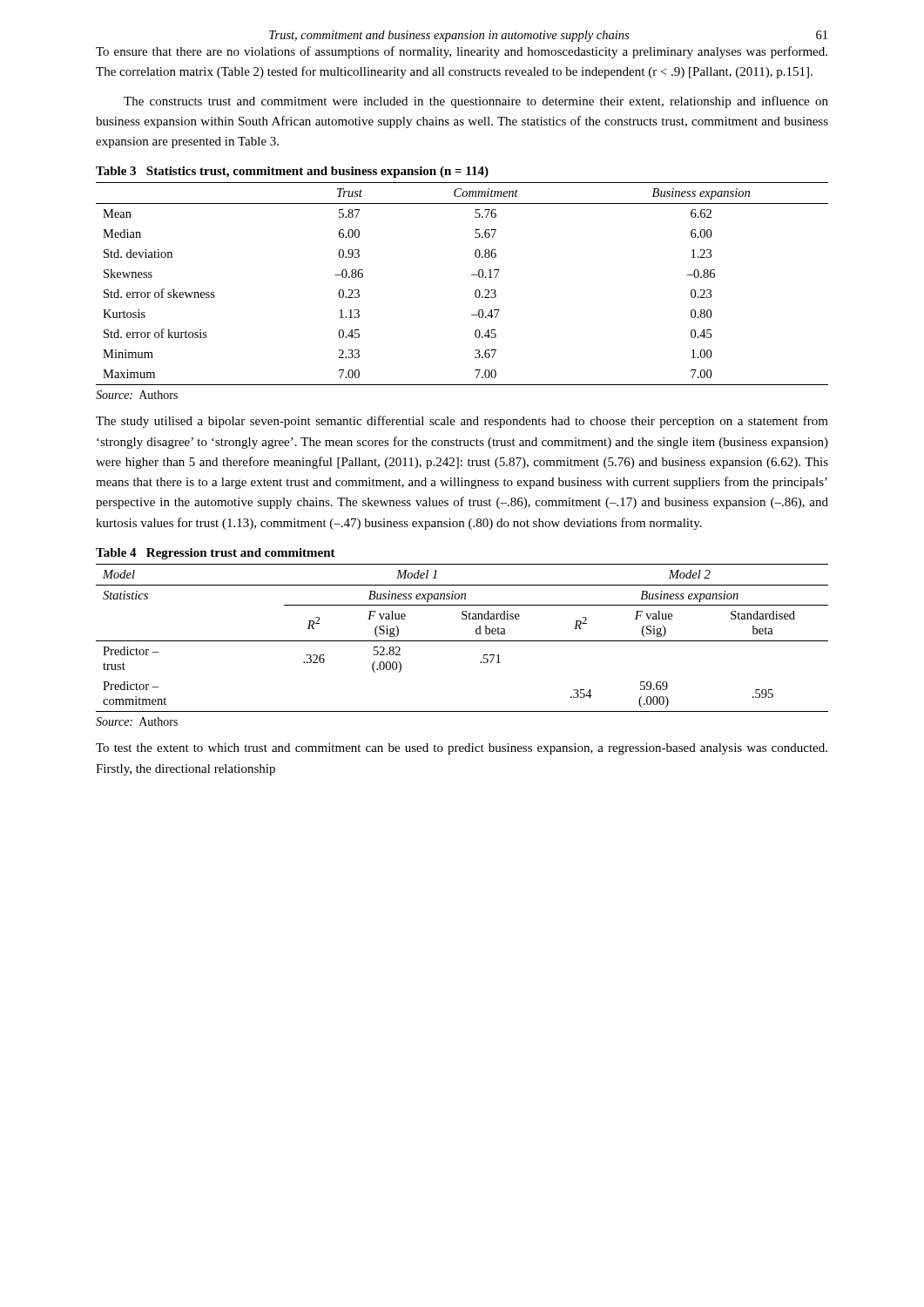
Task: Click on the text block starting "The constructs trust and commitment were"
Action: tap(462, 121)
